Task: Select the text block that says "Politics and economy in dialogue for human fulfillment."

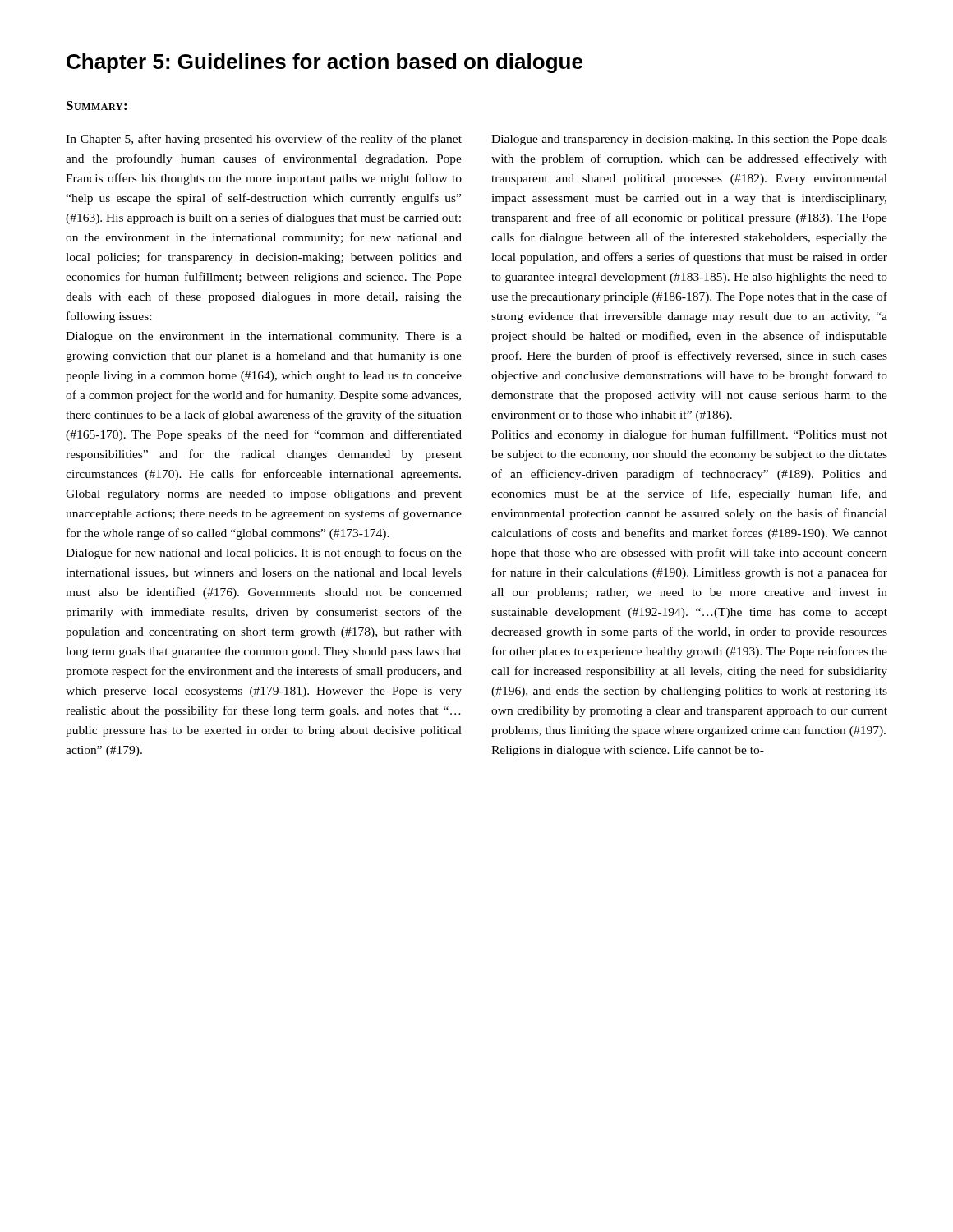Action: point(689,583)
